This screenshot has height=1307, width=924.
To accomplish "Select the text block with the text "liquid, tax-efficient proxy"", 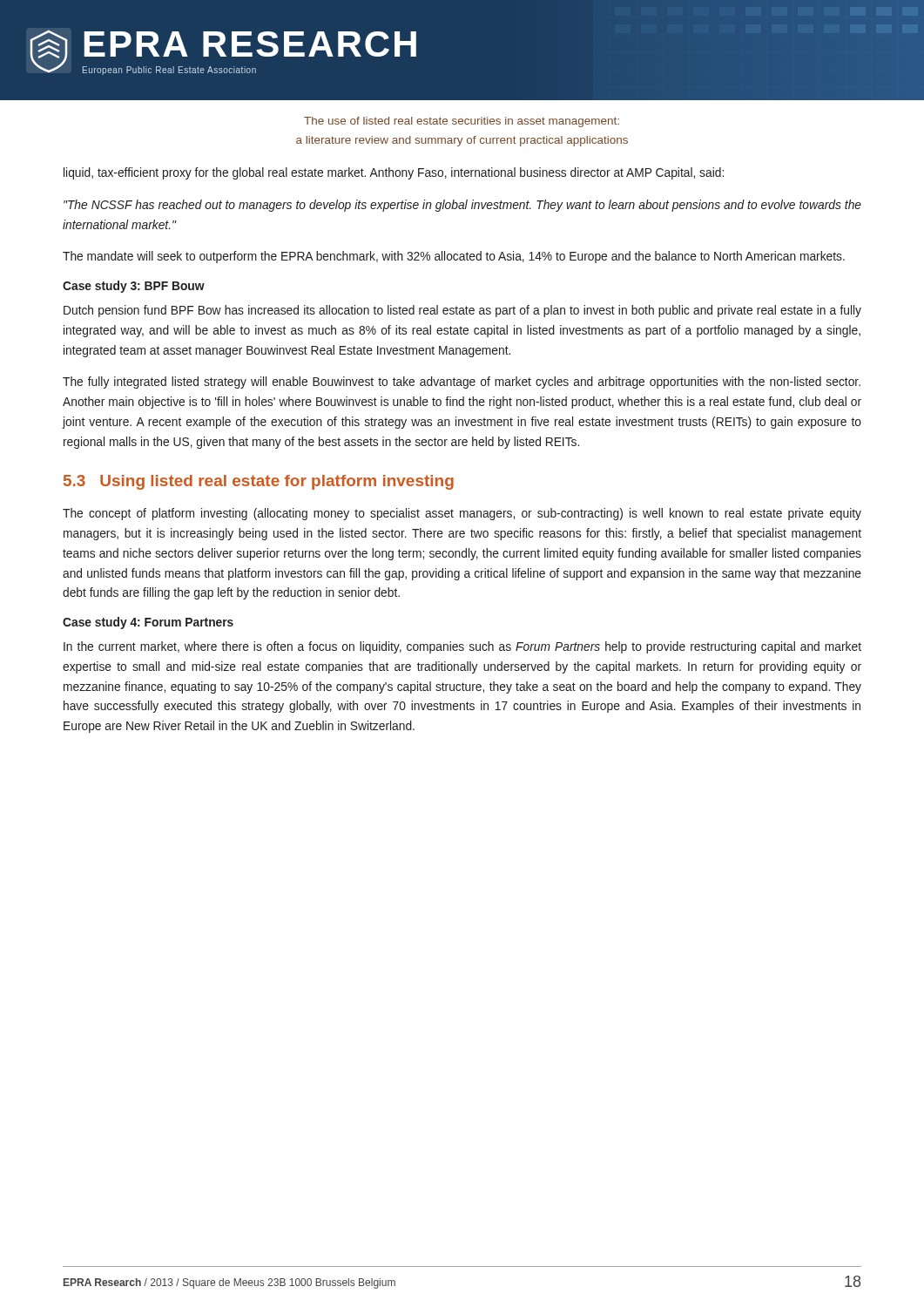I will [394, 173].
